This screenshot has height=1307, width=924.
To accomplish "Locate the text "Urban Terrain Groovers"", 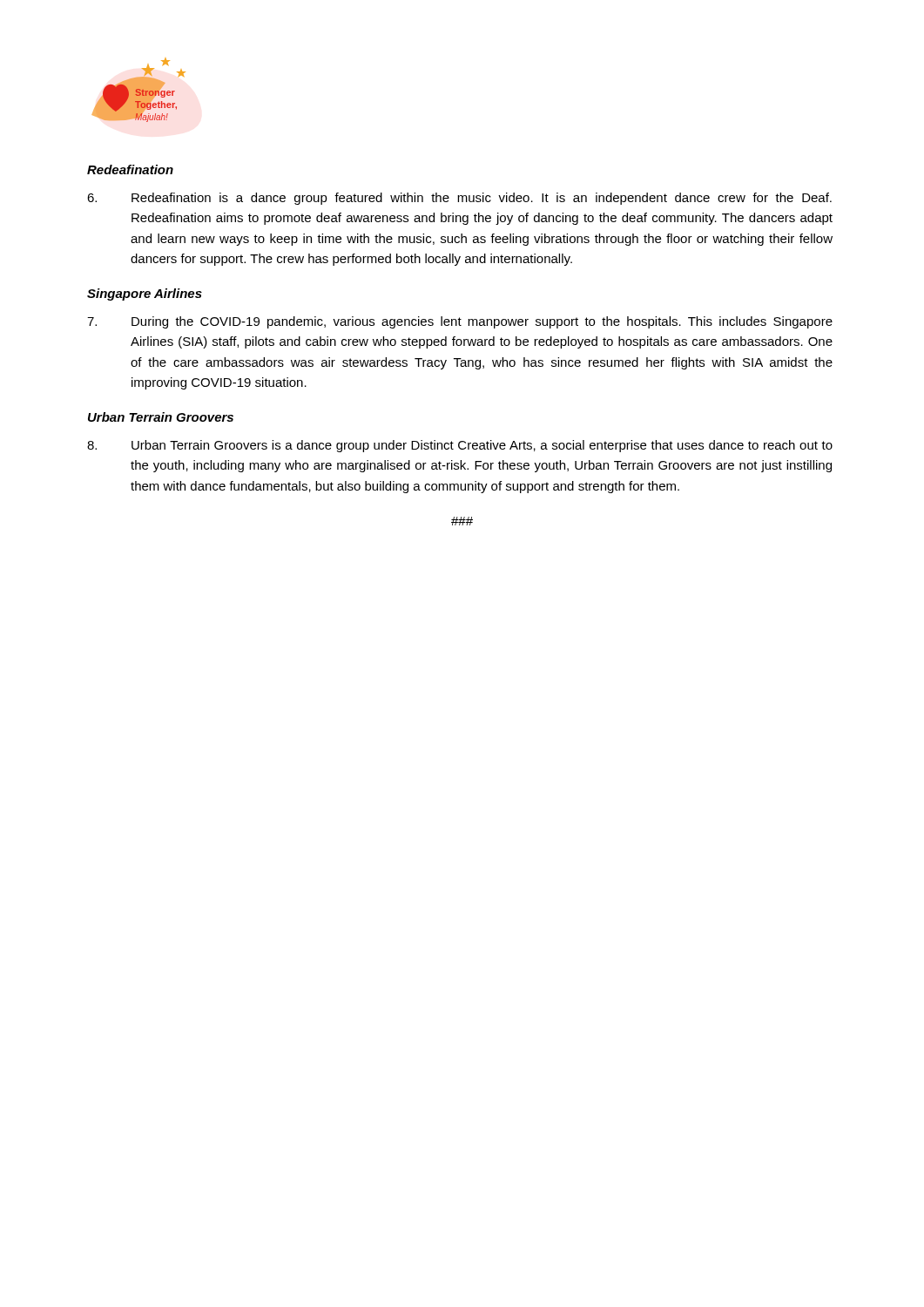I will 161,417.
